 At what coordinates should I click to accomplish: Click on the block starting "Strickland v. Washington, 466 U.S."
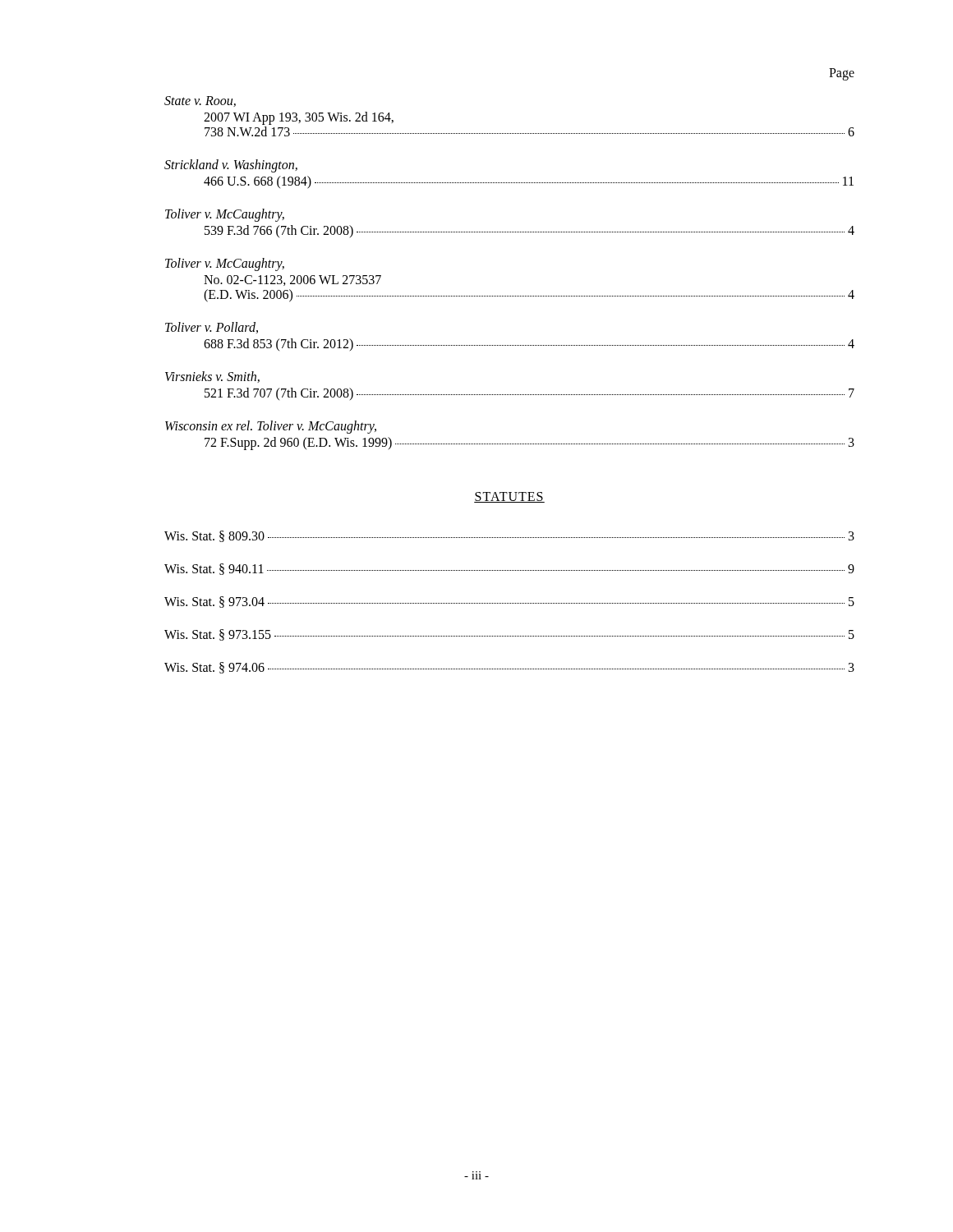coord(509,173)
